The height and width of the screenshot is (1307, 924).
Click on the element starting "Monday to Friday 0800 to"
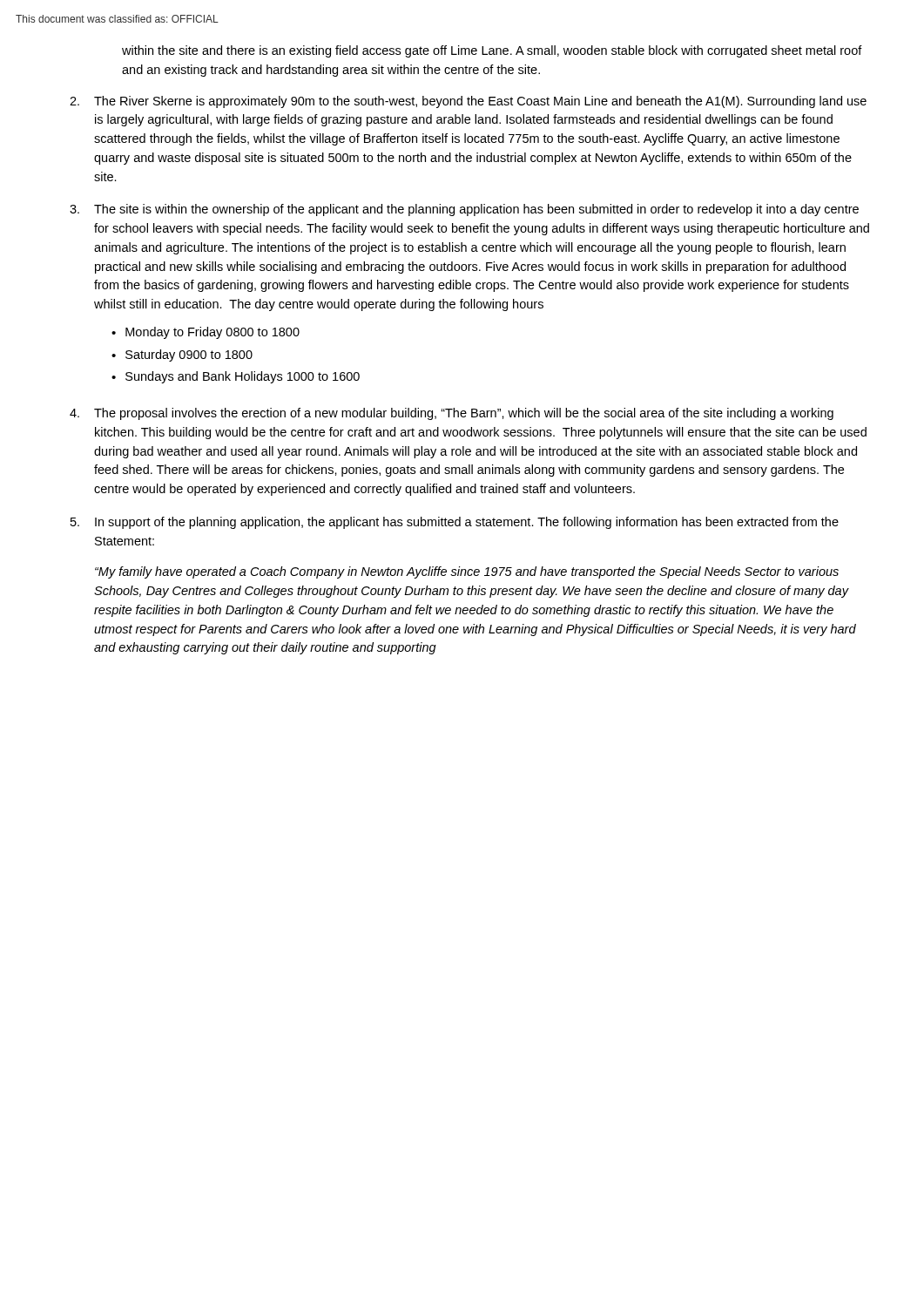pos(212,333)
